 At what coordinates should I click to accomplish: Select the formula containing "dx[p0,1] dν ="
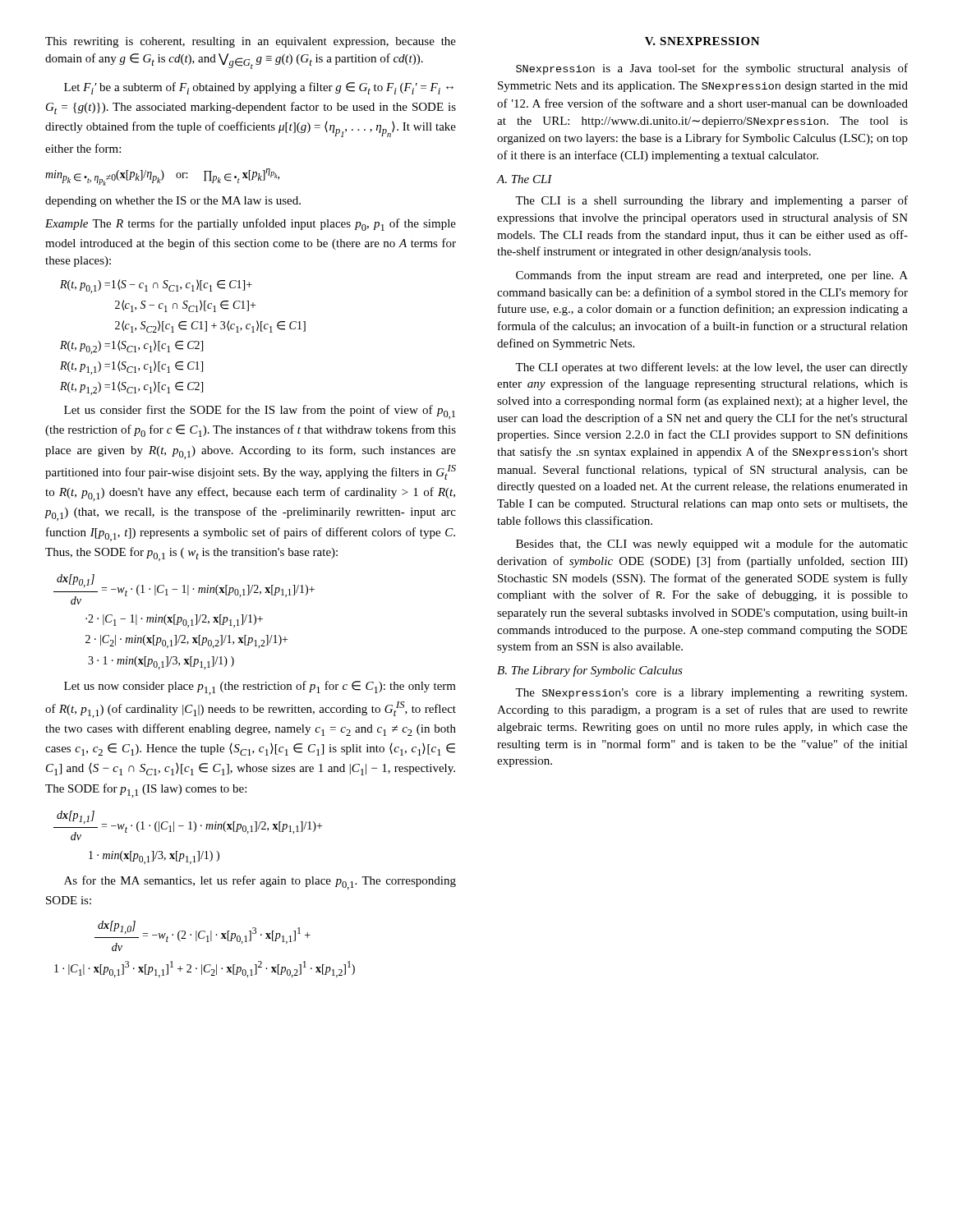pos(184,620)
